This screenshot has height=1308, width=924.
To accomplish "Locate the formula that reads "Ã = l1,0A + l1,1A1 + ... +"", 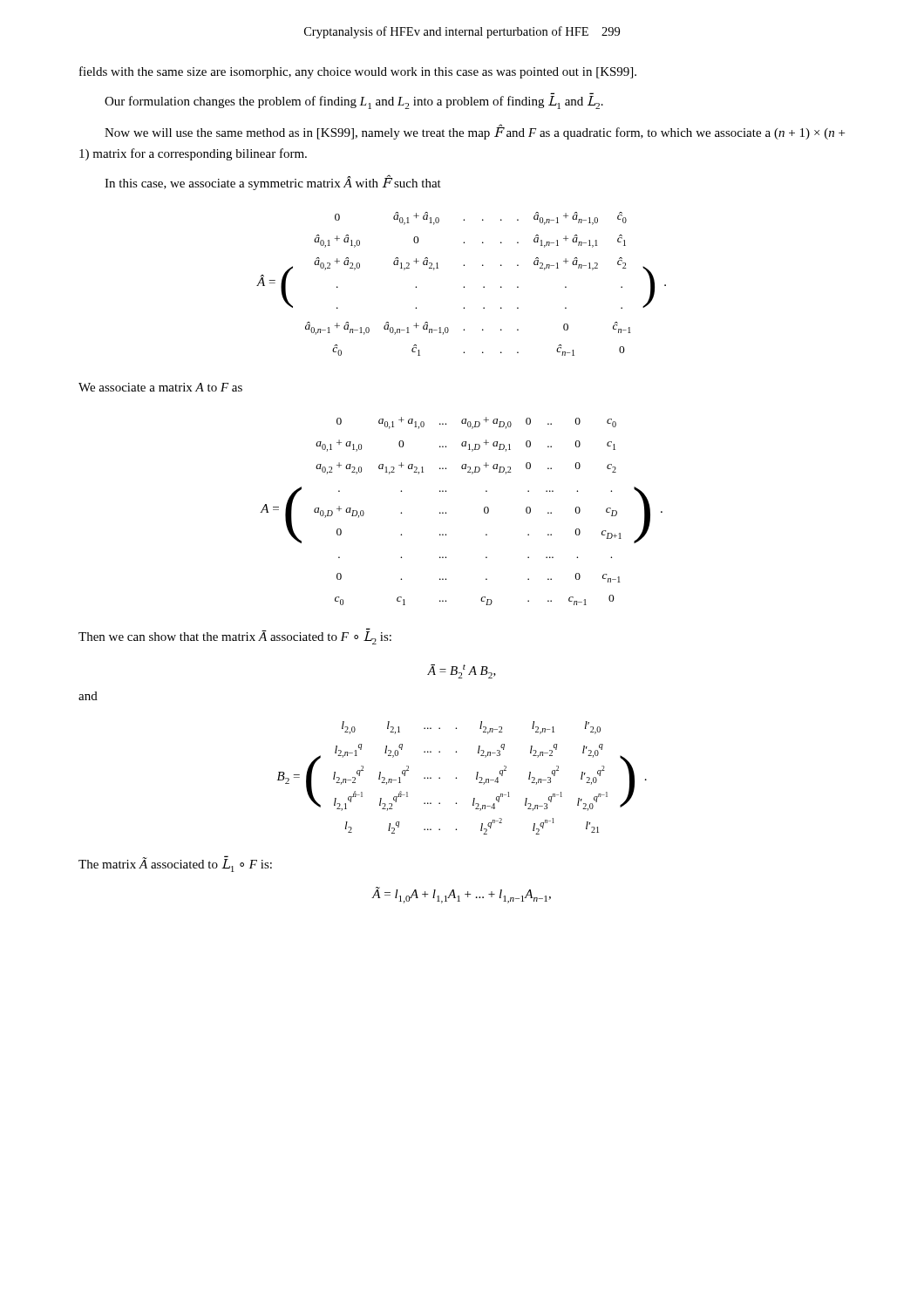I will click(462, 895).
